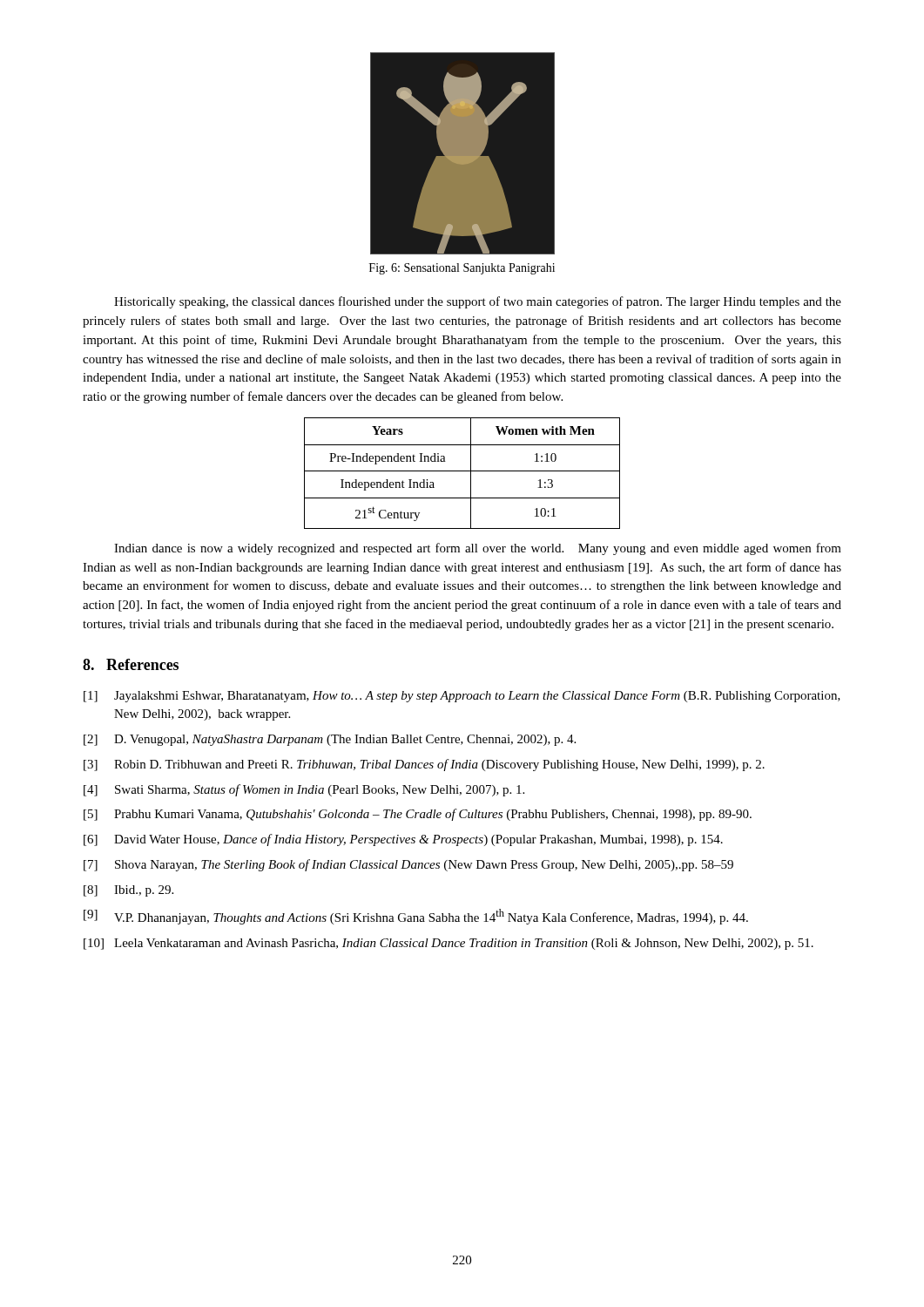Point to the text block starting "Historically speaking, the classical"
Screen dimensions: 1307x924
click(x=462, y=349)
